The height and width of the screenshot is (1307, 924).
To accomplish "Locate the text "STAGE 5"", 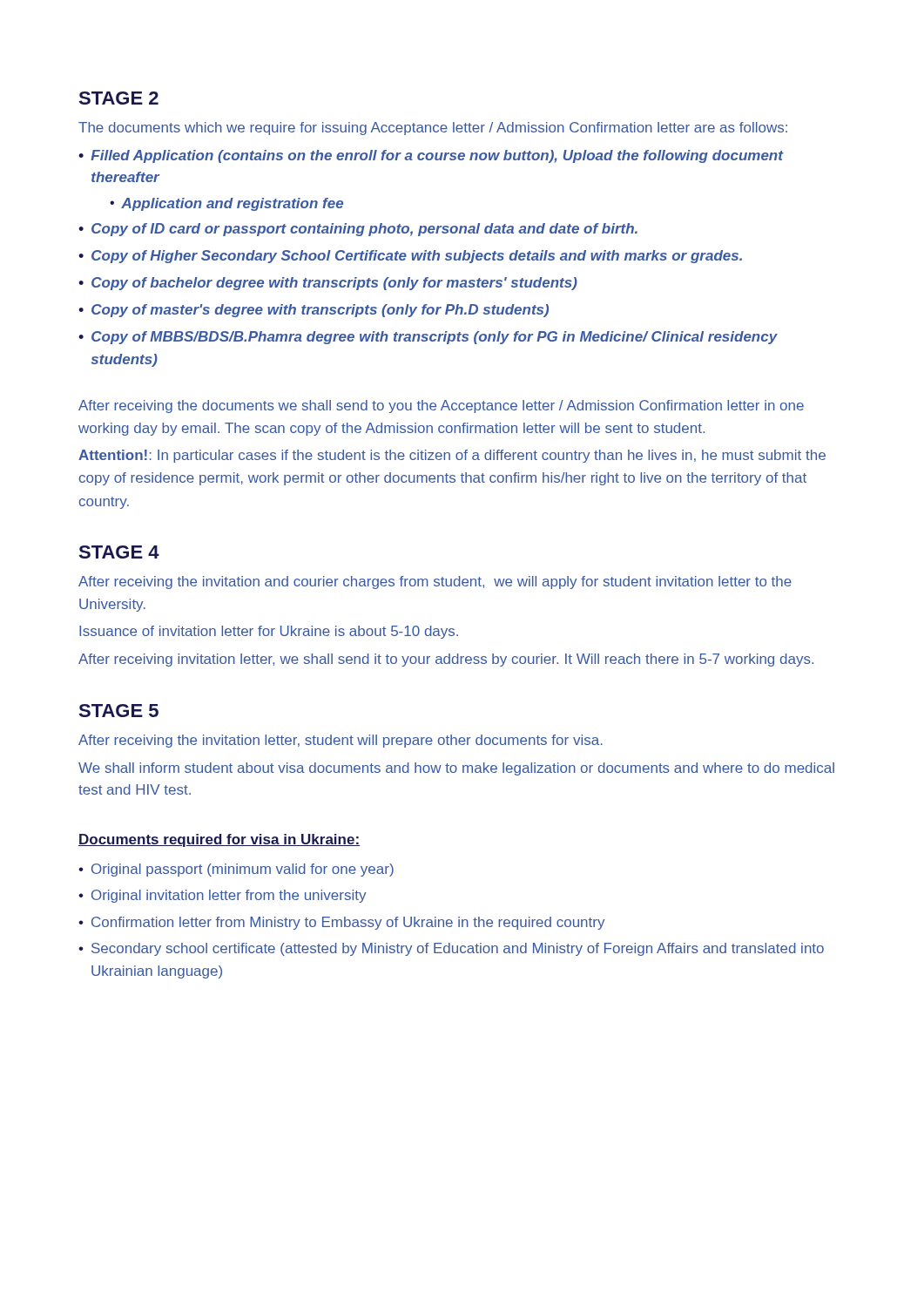I will click(119, 711).
